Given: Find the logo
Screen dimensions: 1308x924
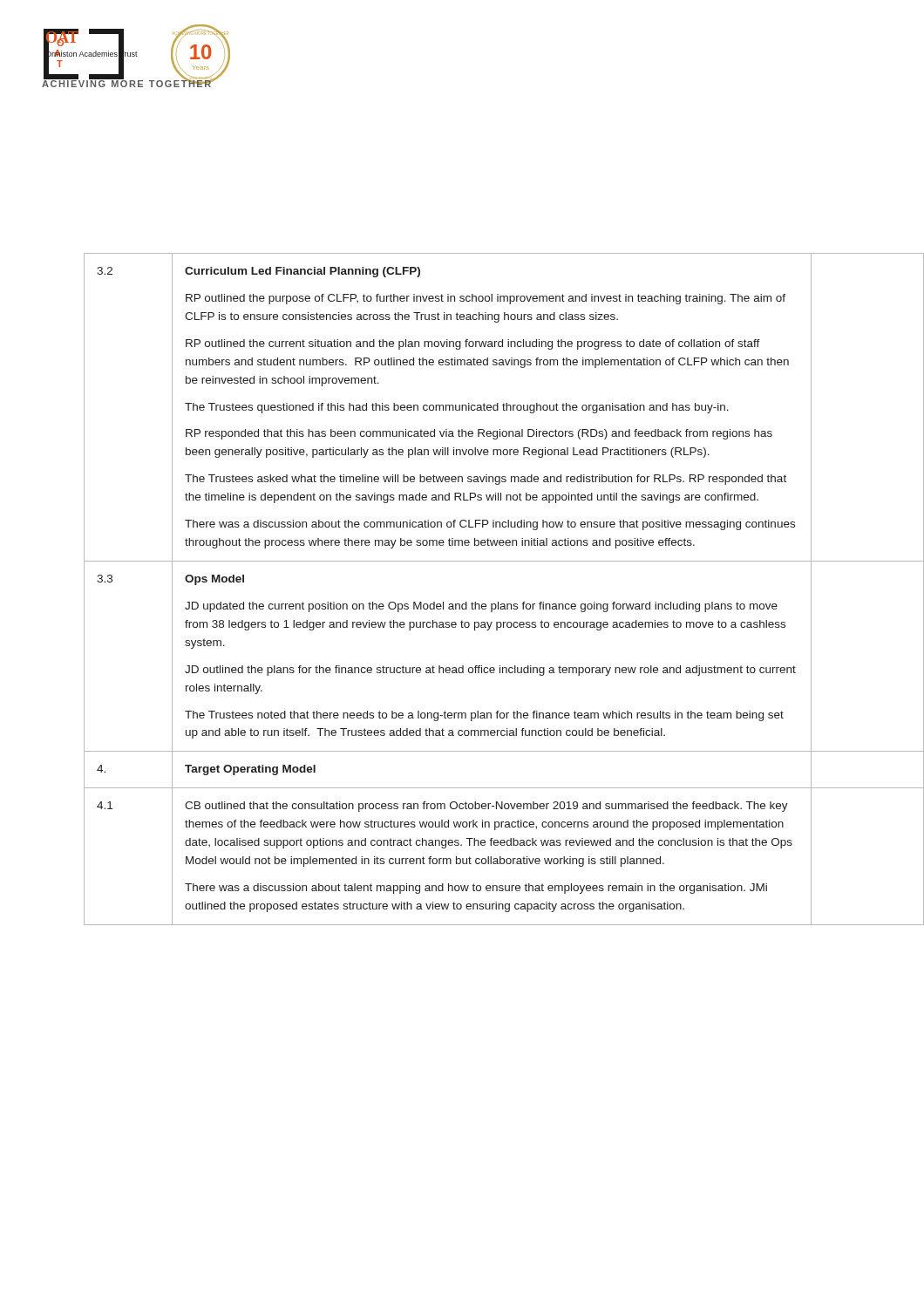Looking at the screenshot, I should (136, 54).
